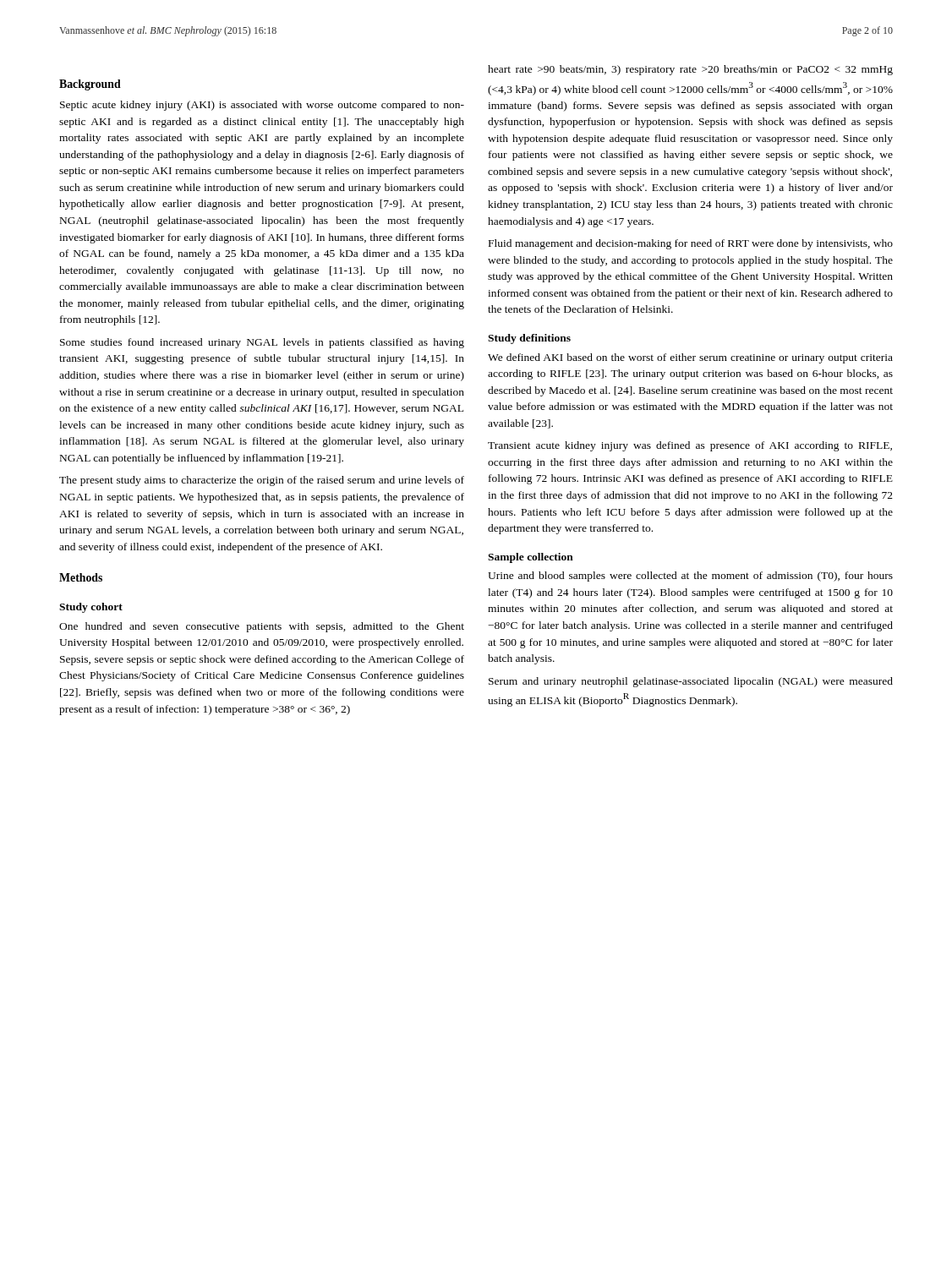
Task: Click on the text block with the text "One hundred and seven consecutive patients"
Action: pyautogui.click(x=262, y=667)
